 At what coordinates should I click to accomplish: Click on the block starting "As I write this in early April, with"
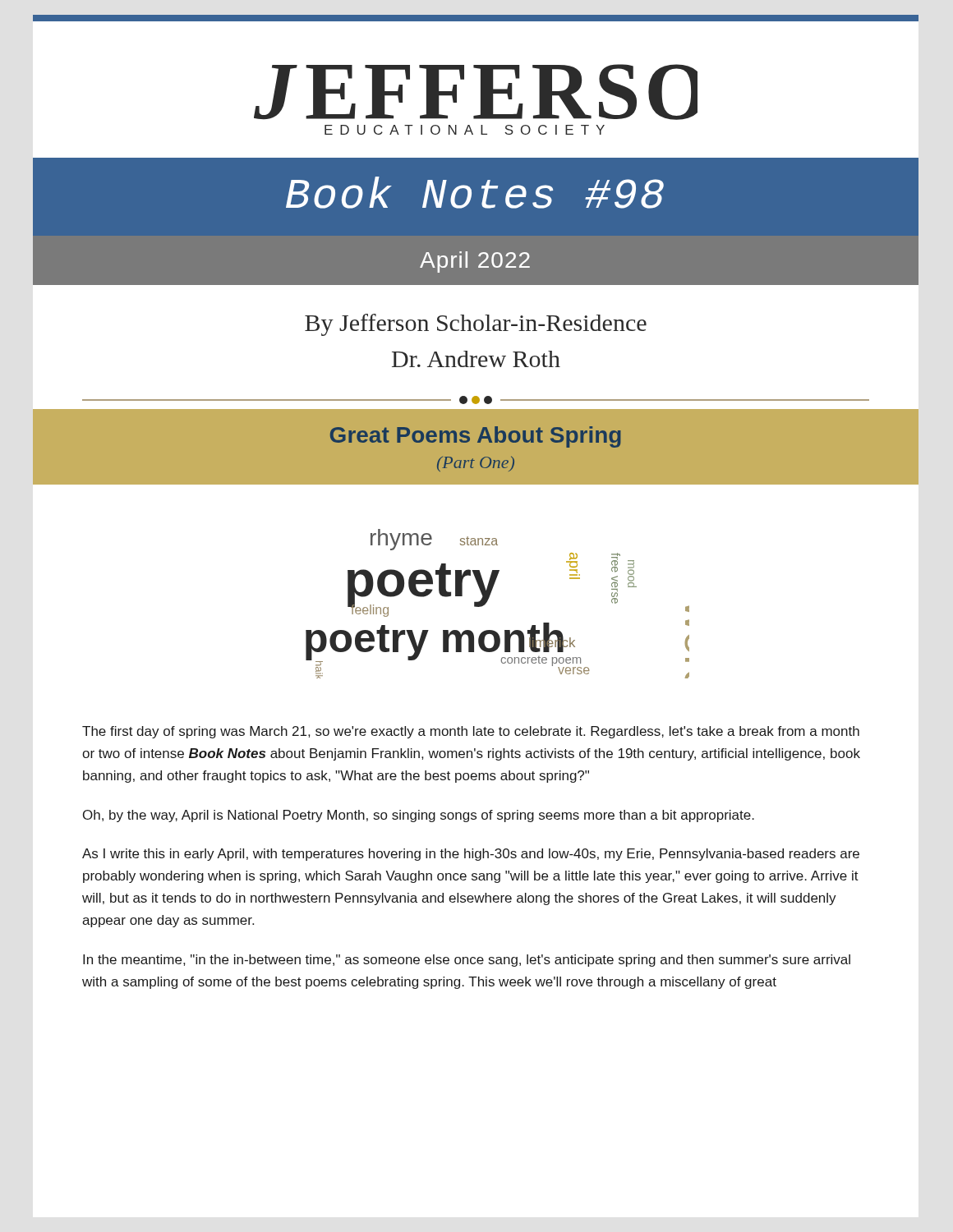point(471,887)
